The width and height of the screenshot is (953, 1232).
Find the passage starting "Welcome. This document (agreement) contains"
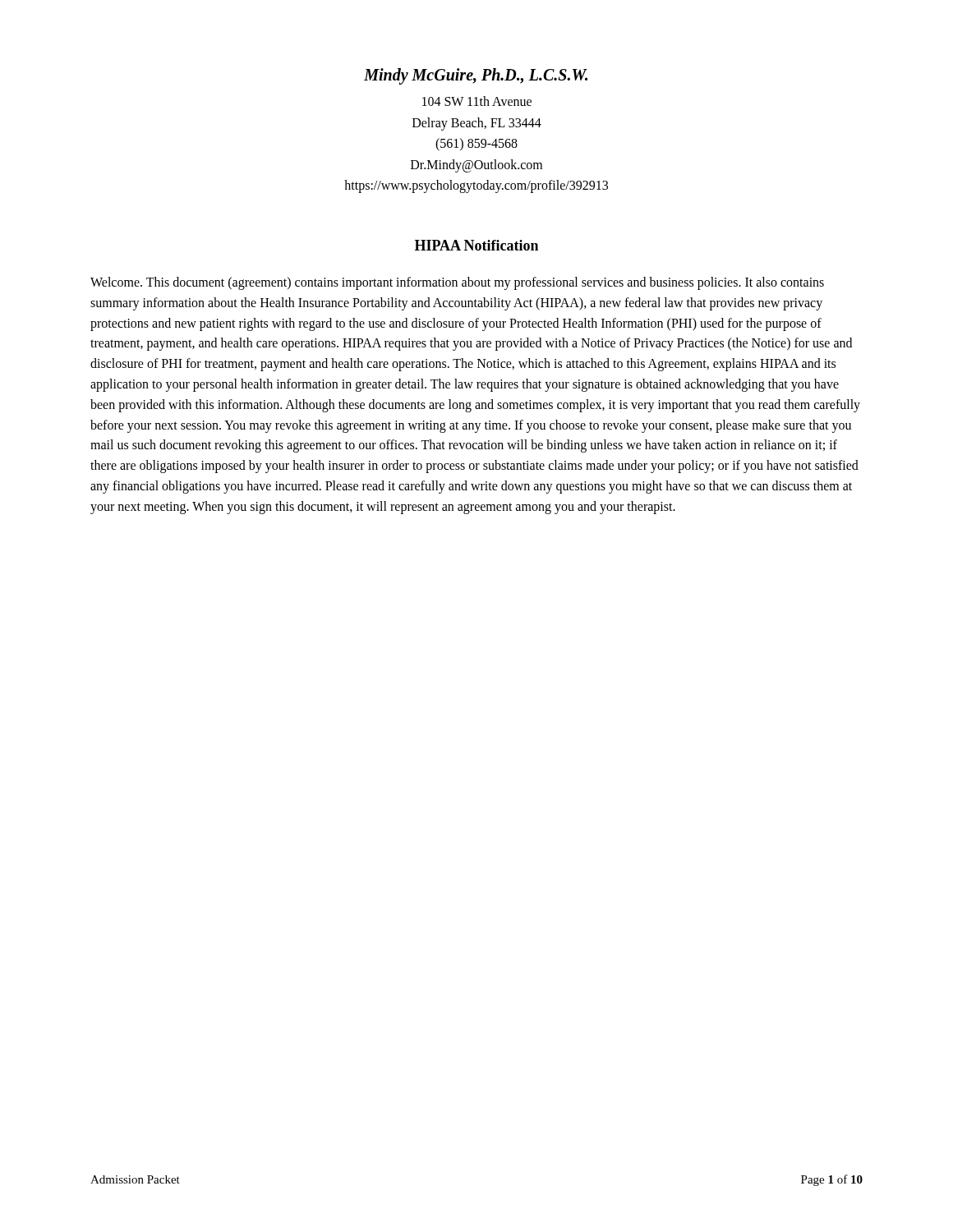coord(475,394)
